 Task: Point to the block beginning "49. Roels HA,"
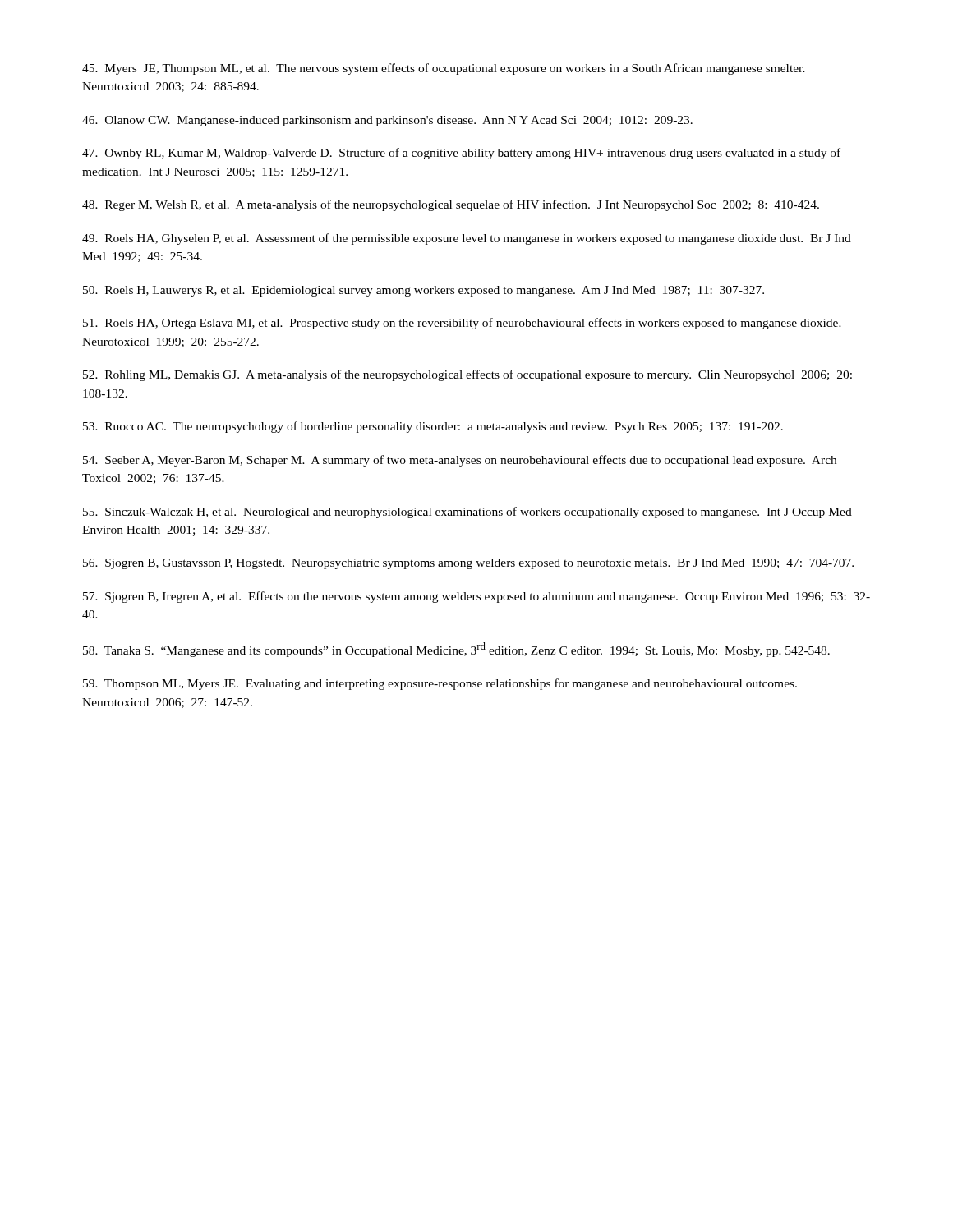(x=467, y=247)
